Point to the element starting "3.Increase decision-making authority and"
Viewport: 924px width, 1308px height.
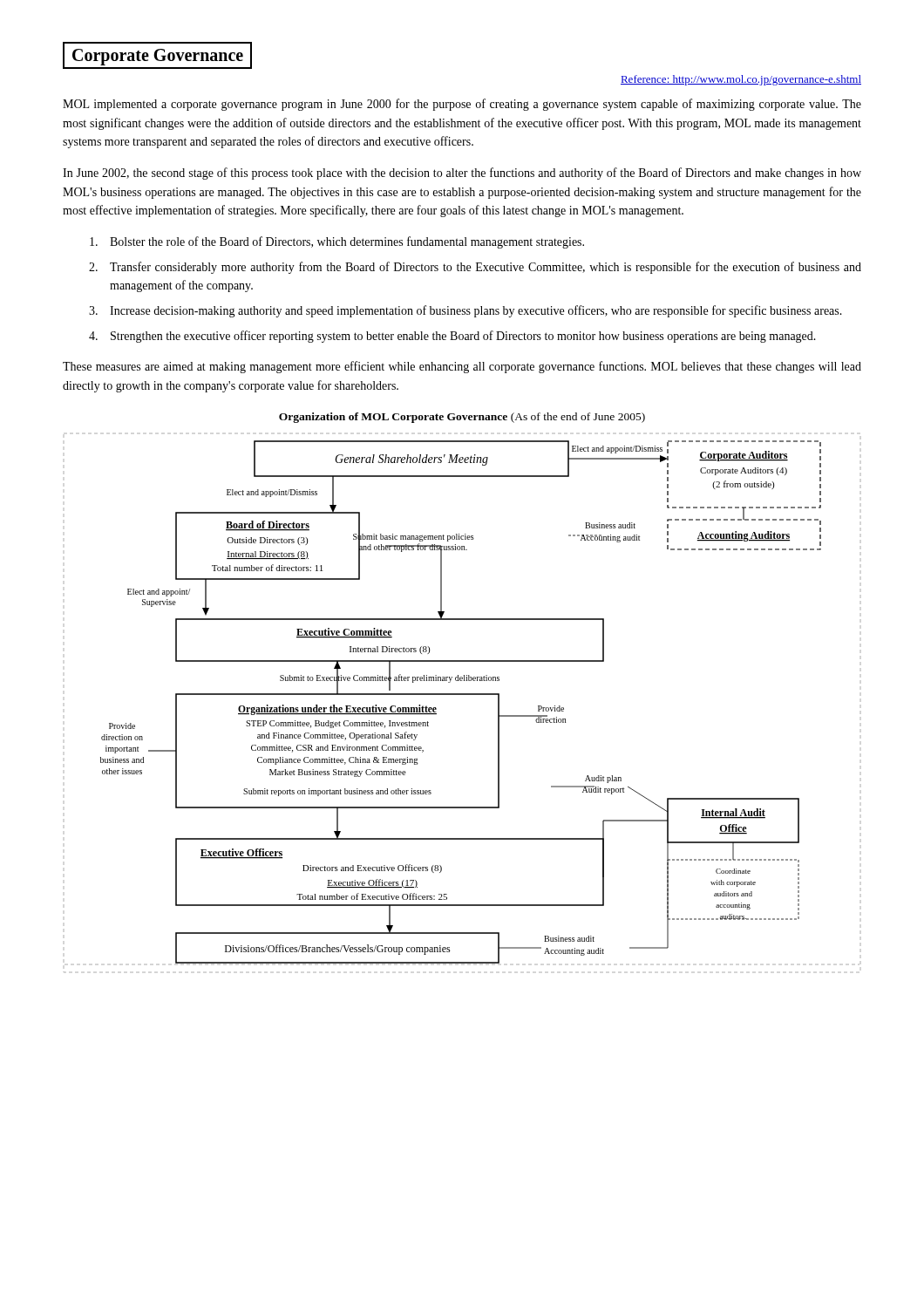pyautogui.click(x=466, y=311)
